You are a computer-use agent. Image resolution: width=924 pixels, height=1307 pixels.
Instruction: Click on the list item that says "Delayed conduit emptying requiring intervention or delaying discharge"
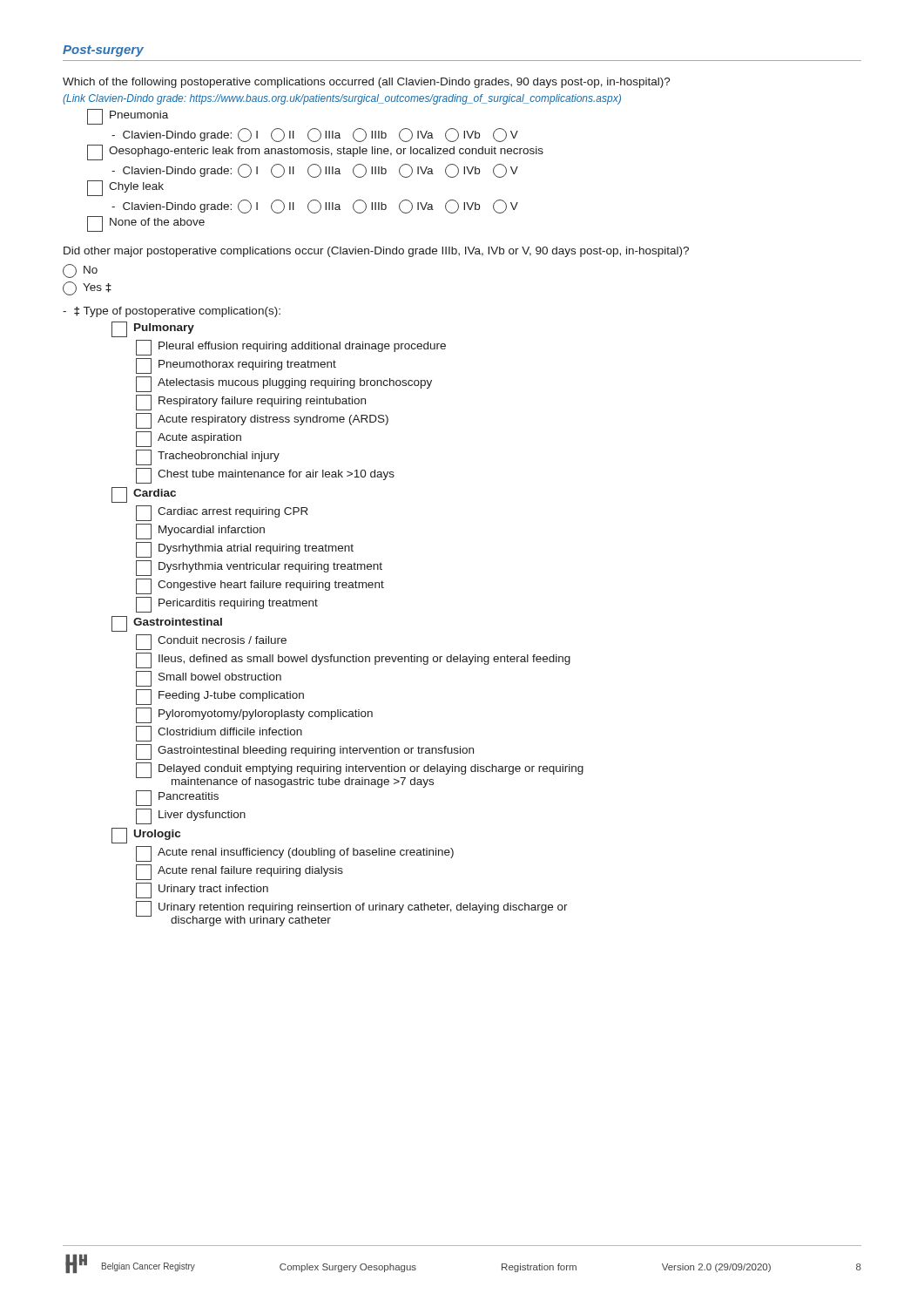pyautogui.click(x=360, y=774)
